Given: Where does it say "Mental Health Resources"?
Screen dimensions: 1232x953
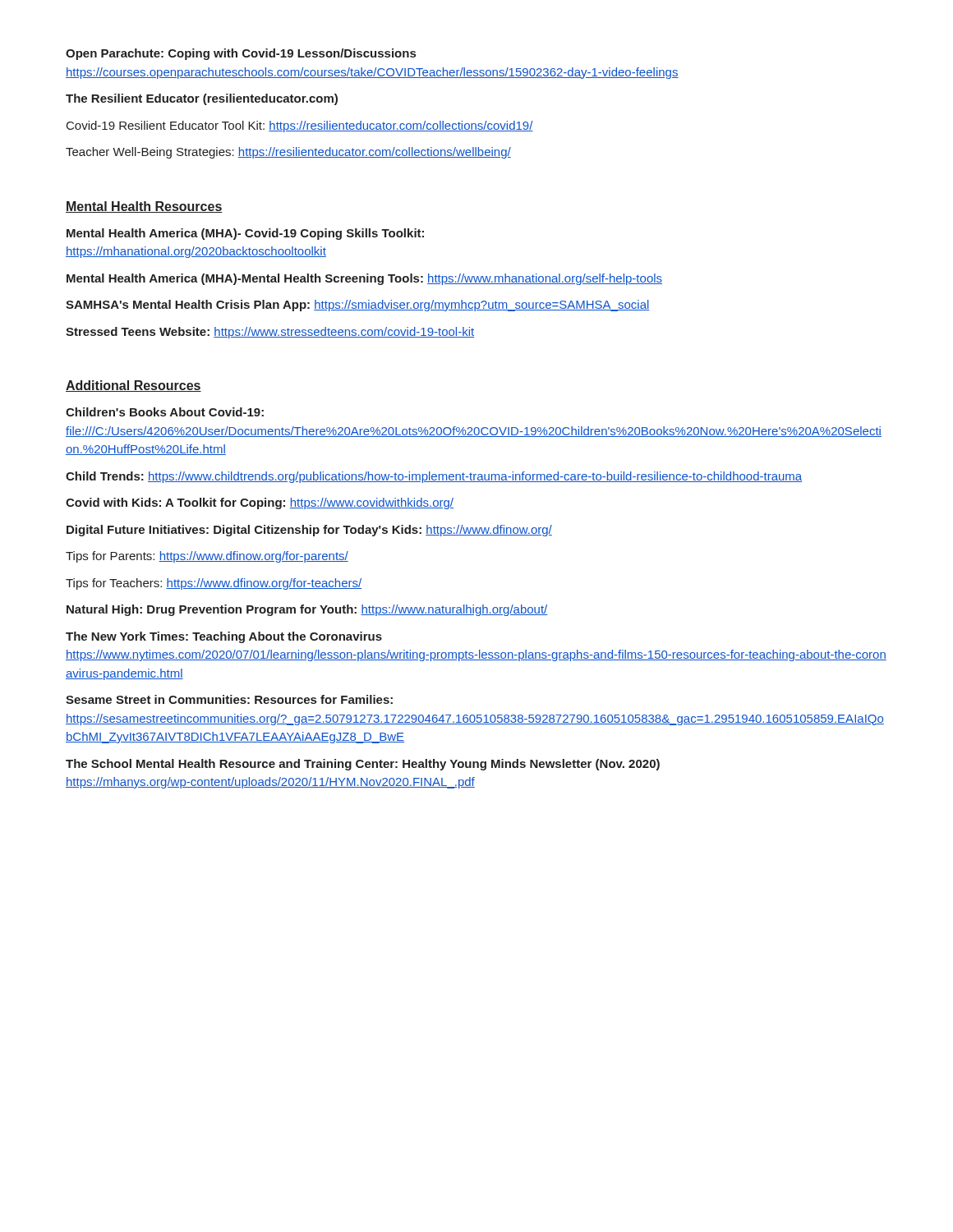Looking at the screenshot, I should tap(144, 206).
